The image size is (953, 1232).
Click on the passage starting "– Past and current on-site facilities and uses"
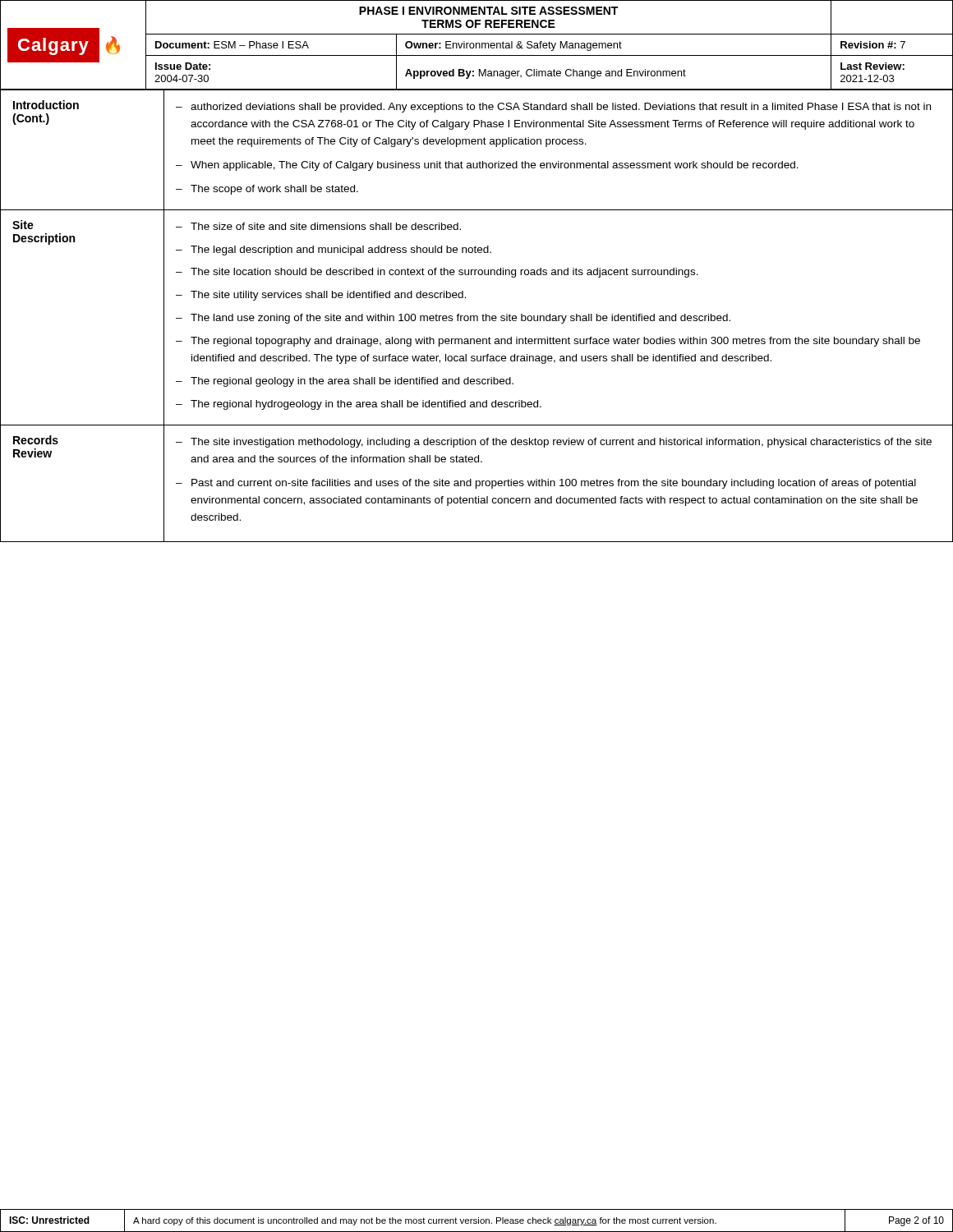[x=558, y=500]
